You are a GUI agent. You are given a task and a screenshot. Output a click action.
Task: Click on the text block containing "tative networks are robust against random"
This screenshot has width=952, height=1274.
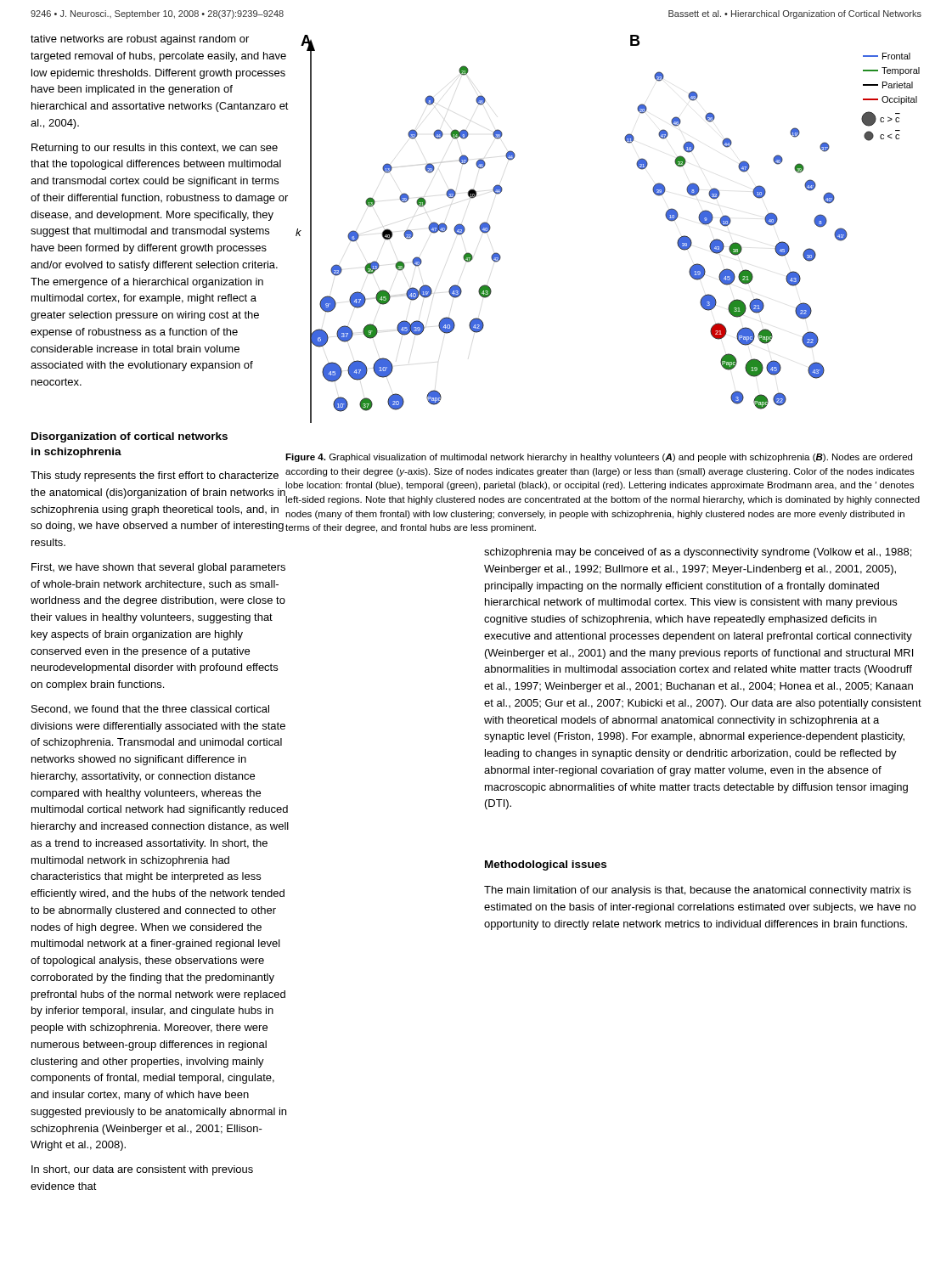(x=160, y=211)
